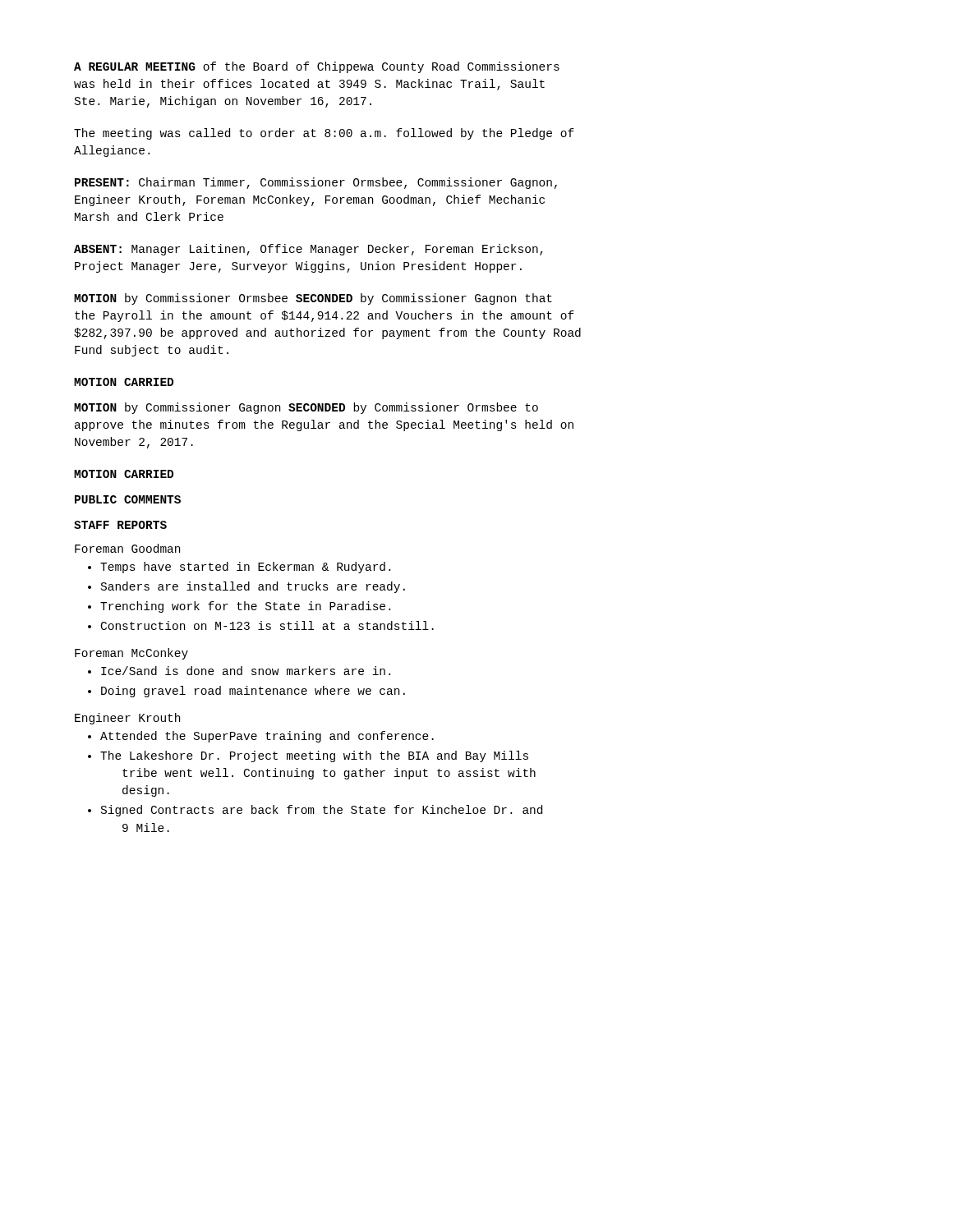Click on the passage starting "Engineer Krouth"
This screenshot has height=1232, width=953.
(128, 719)
